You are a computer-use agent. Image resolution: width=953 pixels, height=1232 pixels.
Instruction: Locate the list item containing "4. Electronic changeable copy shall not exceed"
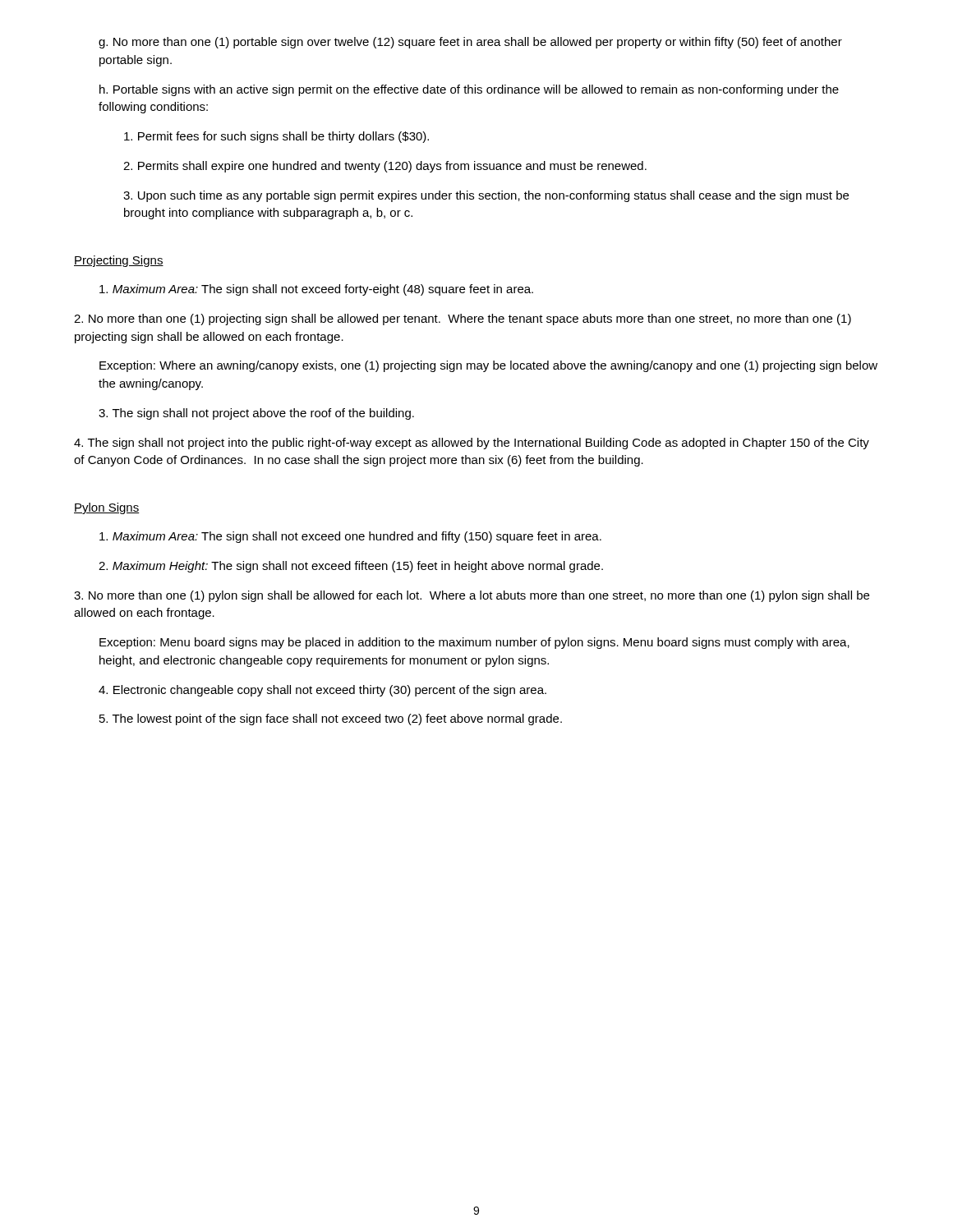323,689
